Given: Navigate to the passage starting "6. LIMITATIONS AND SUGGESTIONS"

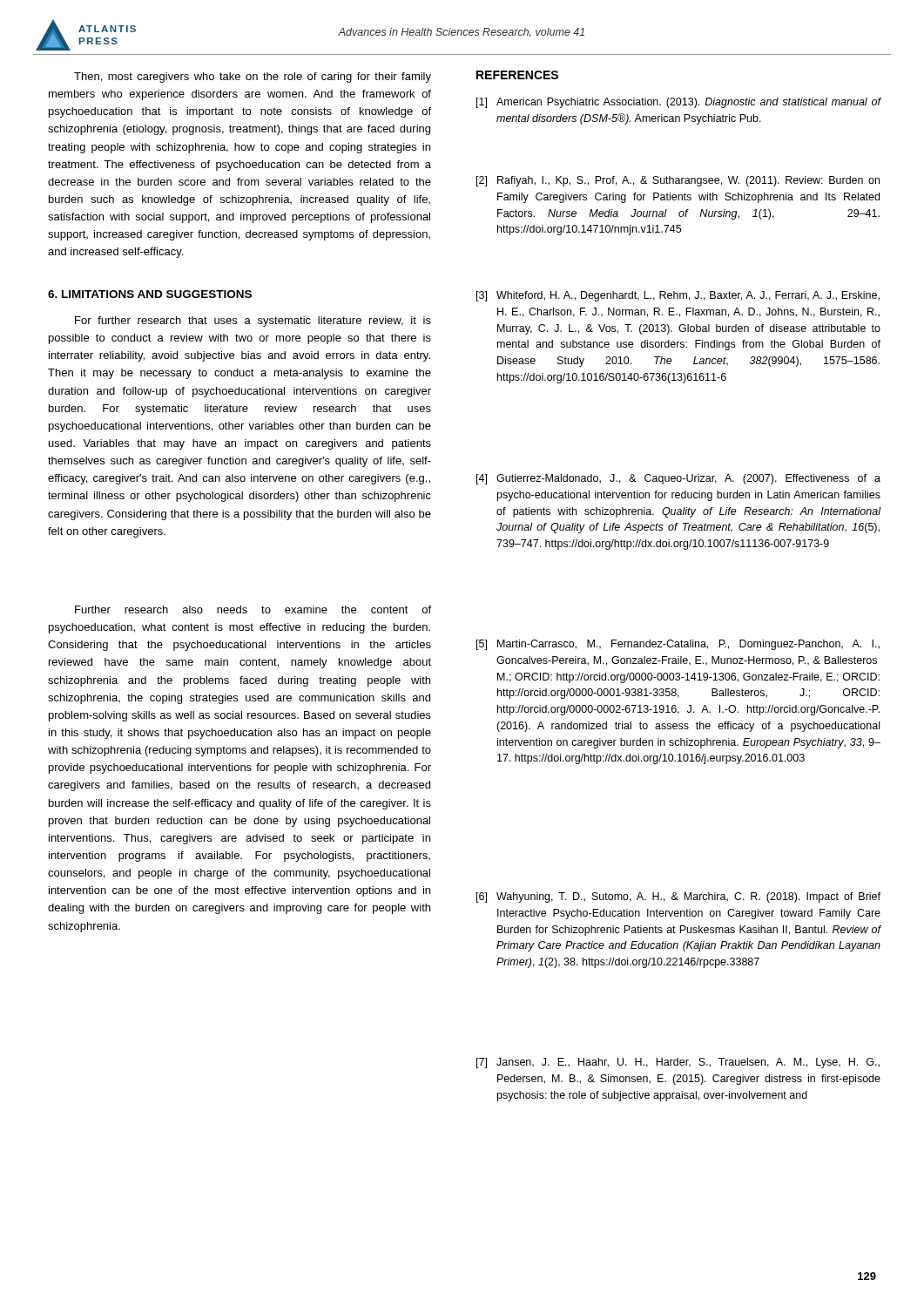Looking at the screenshot, I should (x=150, y=294).
